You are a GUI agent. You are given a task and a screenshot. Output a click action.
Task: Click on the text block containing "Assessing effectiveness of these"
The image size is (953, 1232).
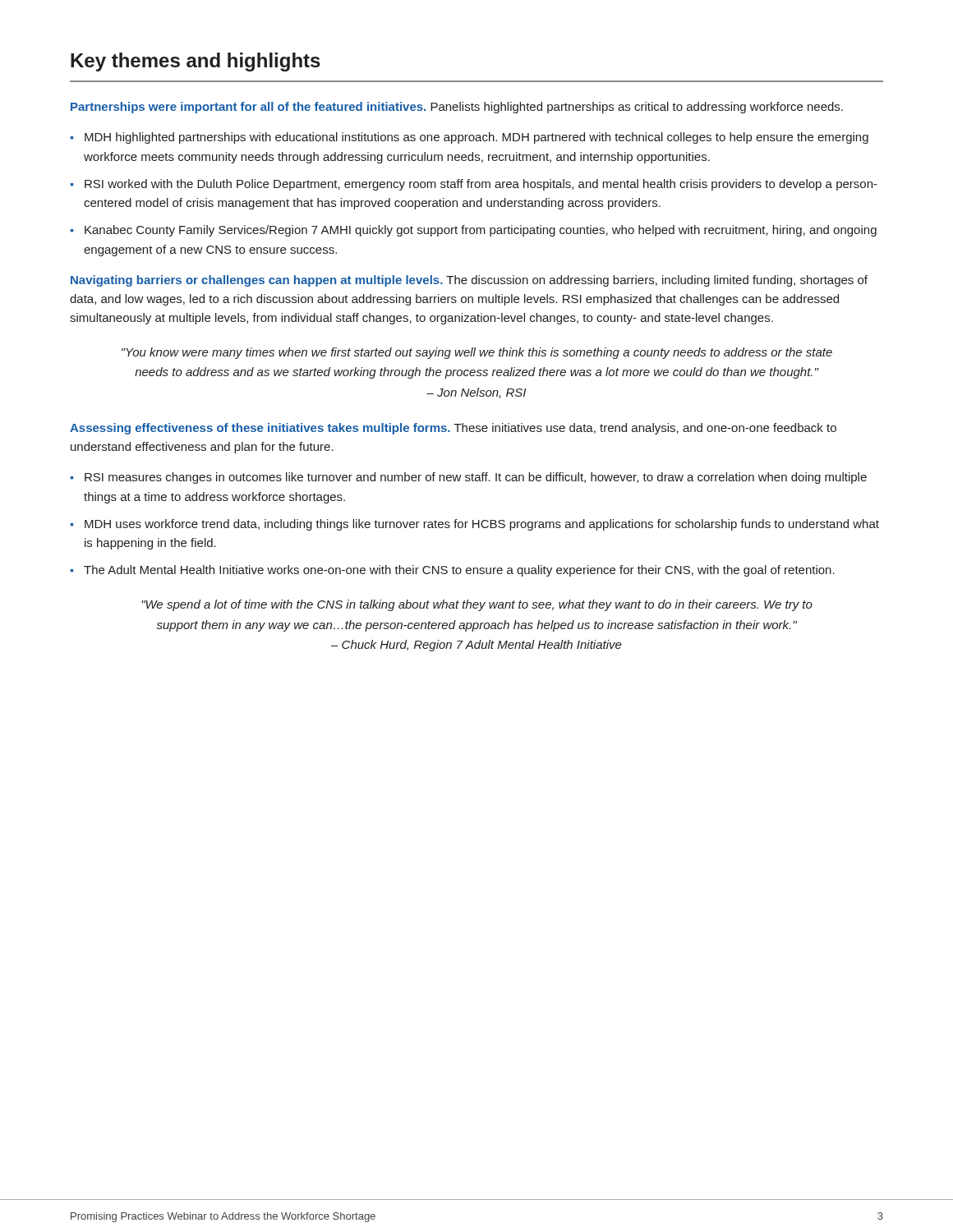453,437
